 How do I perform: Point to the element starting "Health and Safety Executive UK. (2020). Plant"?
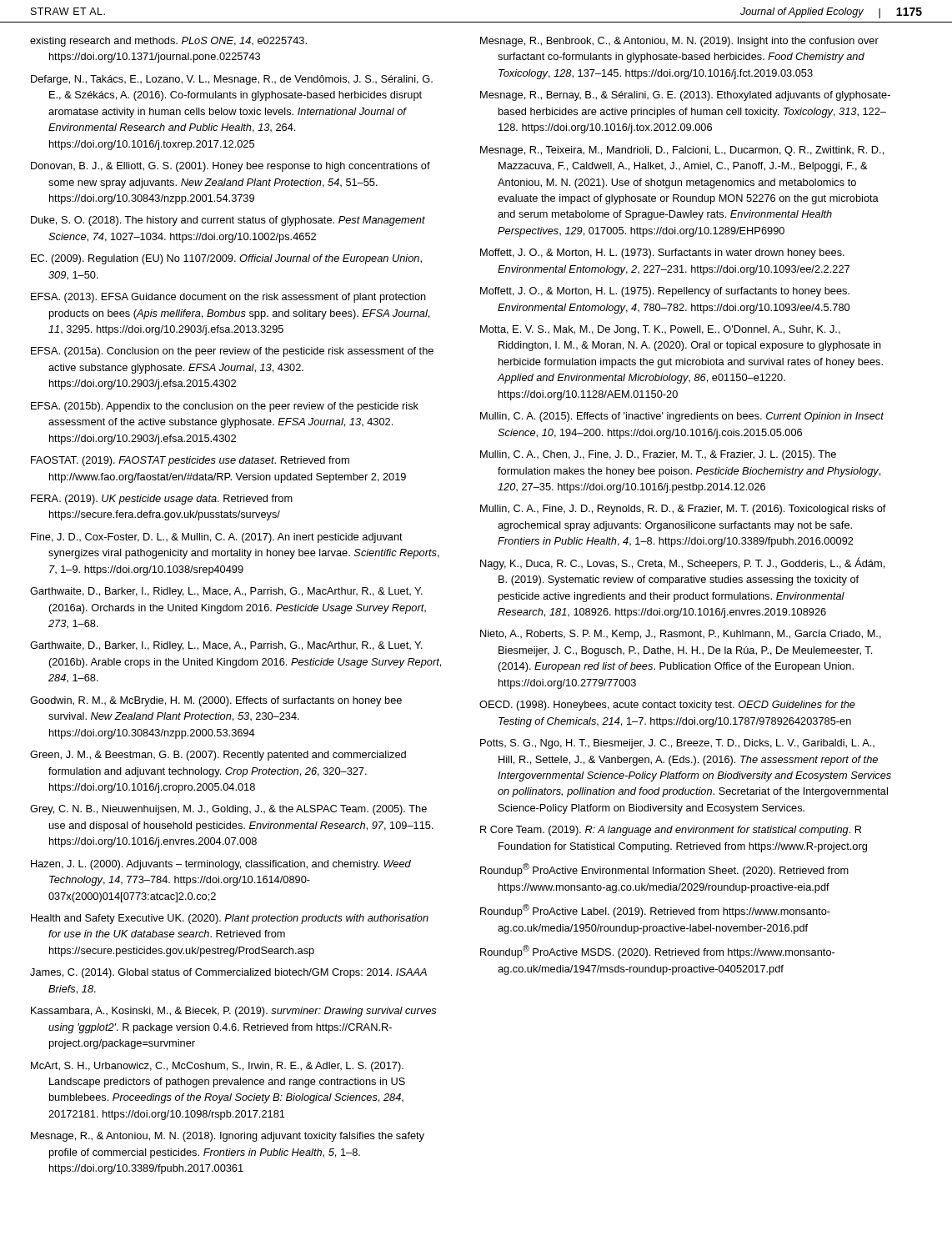click(x=229, y=934)
